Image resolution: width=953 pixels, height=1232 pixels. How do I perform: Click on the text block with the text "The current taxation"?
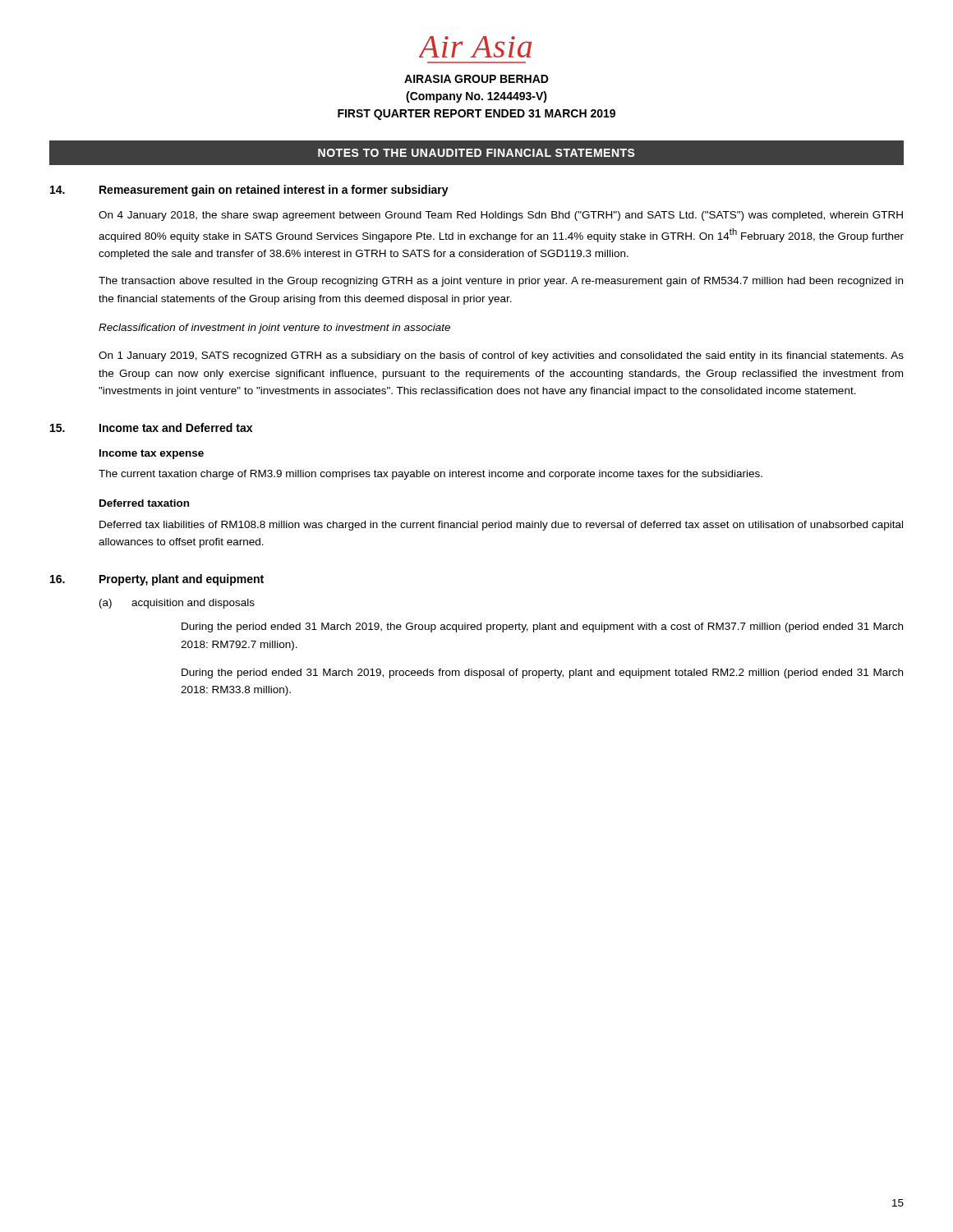[x=431, y=474]
